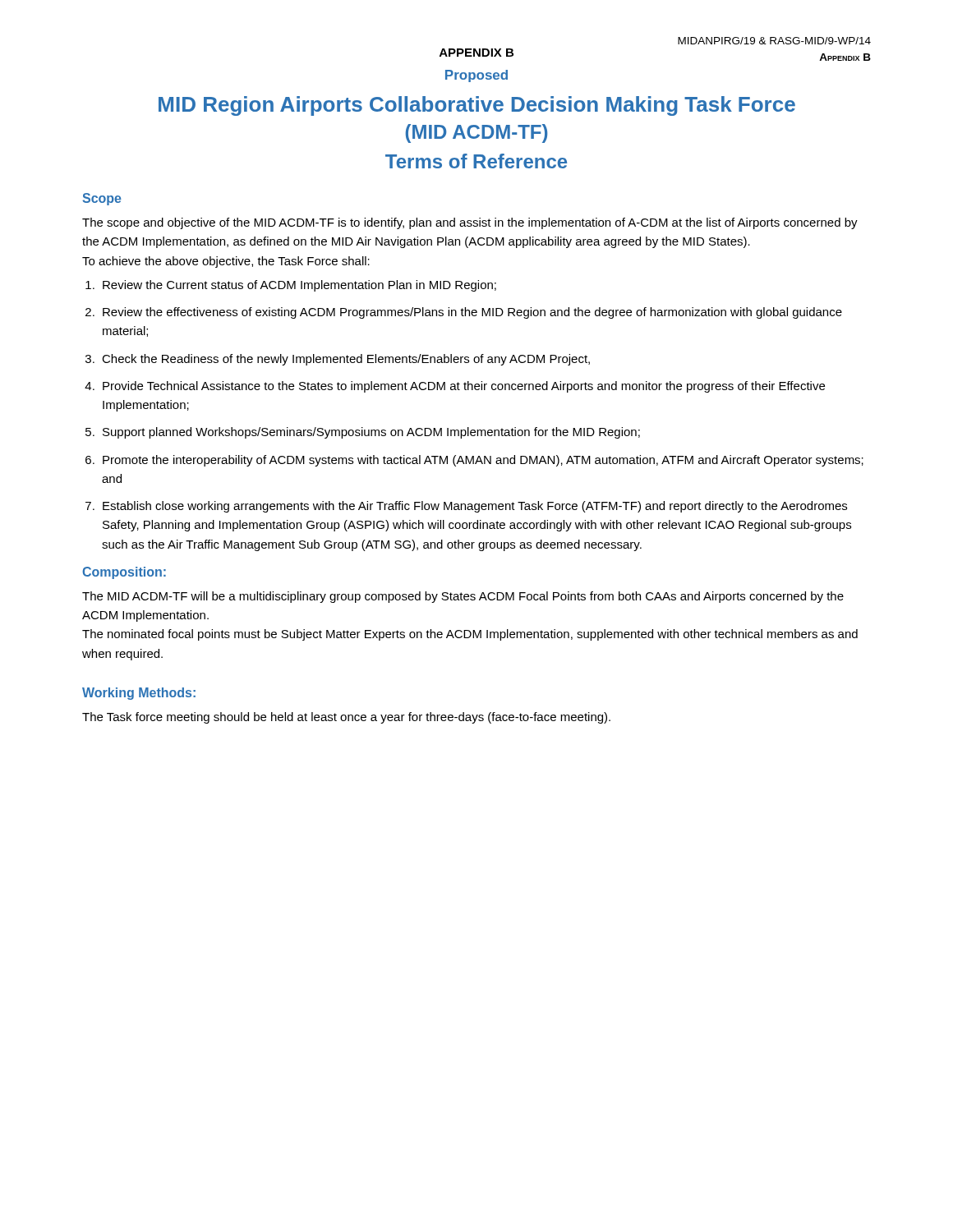Screen dimensions: 1232x953
Task: Find the block on this page that starts "Review the Current status of ACDM Implementation"
Action: (x=485, y=285)
